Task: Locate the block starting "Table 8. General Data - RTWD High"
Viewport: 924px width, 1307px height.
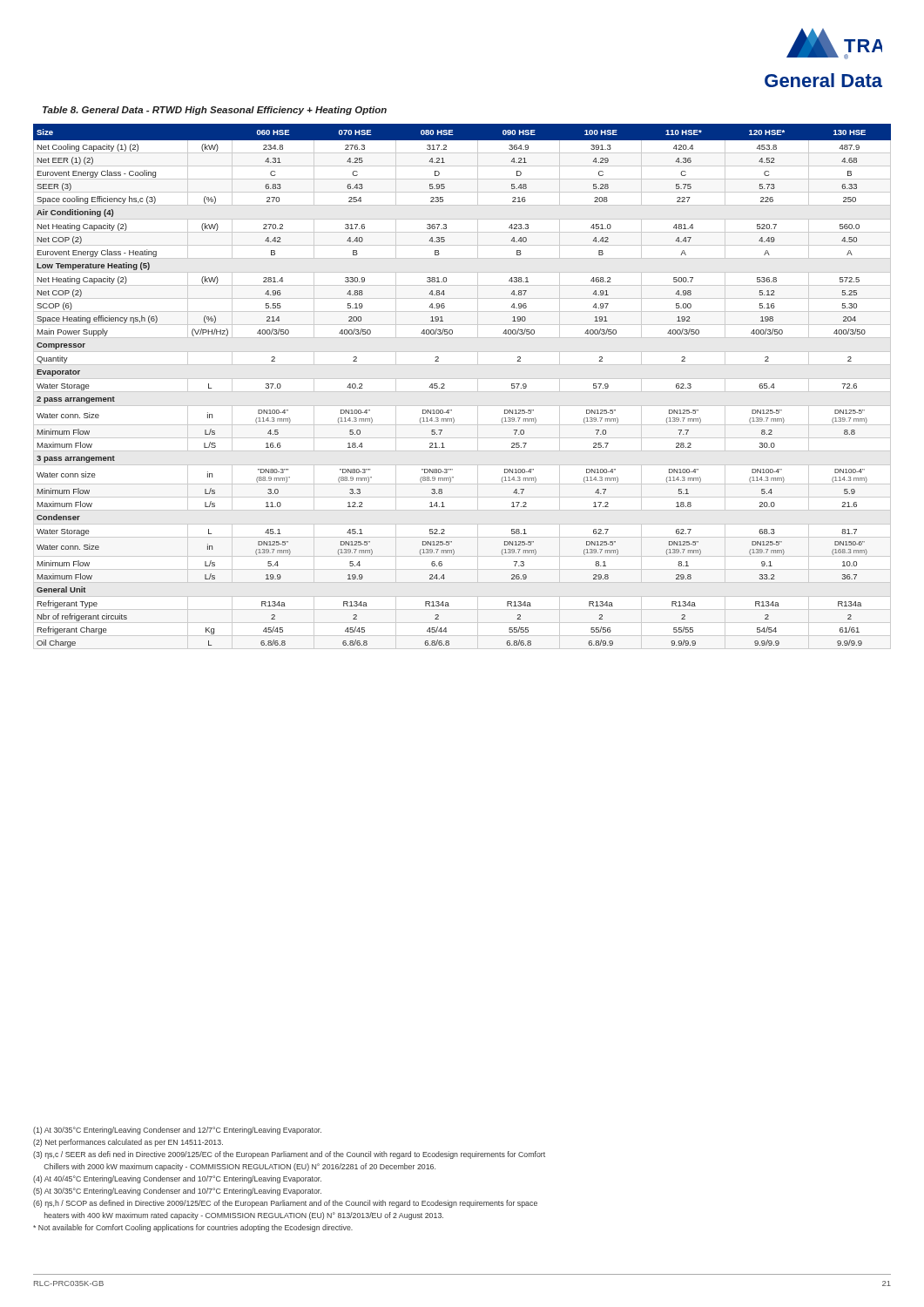Action: (214, 110)
